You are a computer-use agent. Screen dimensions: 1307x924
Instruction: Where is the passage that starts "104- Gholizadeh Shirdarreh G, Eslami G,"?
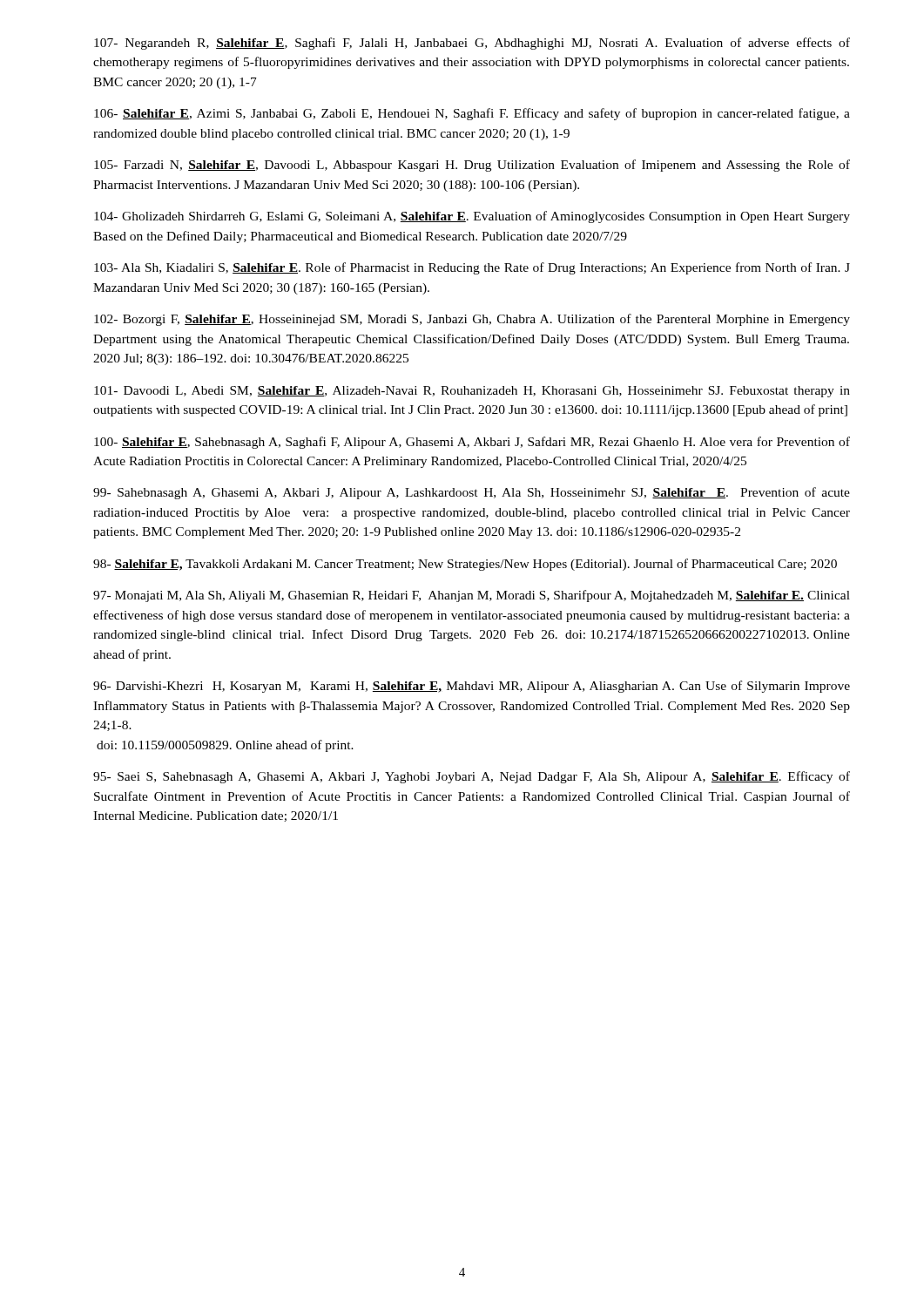(x=472, y=226)
